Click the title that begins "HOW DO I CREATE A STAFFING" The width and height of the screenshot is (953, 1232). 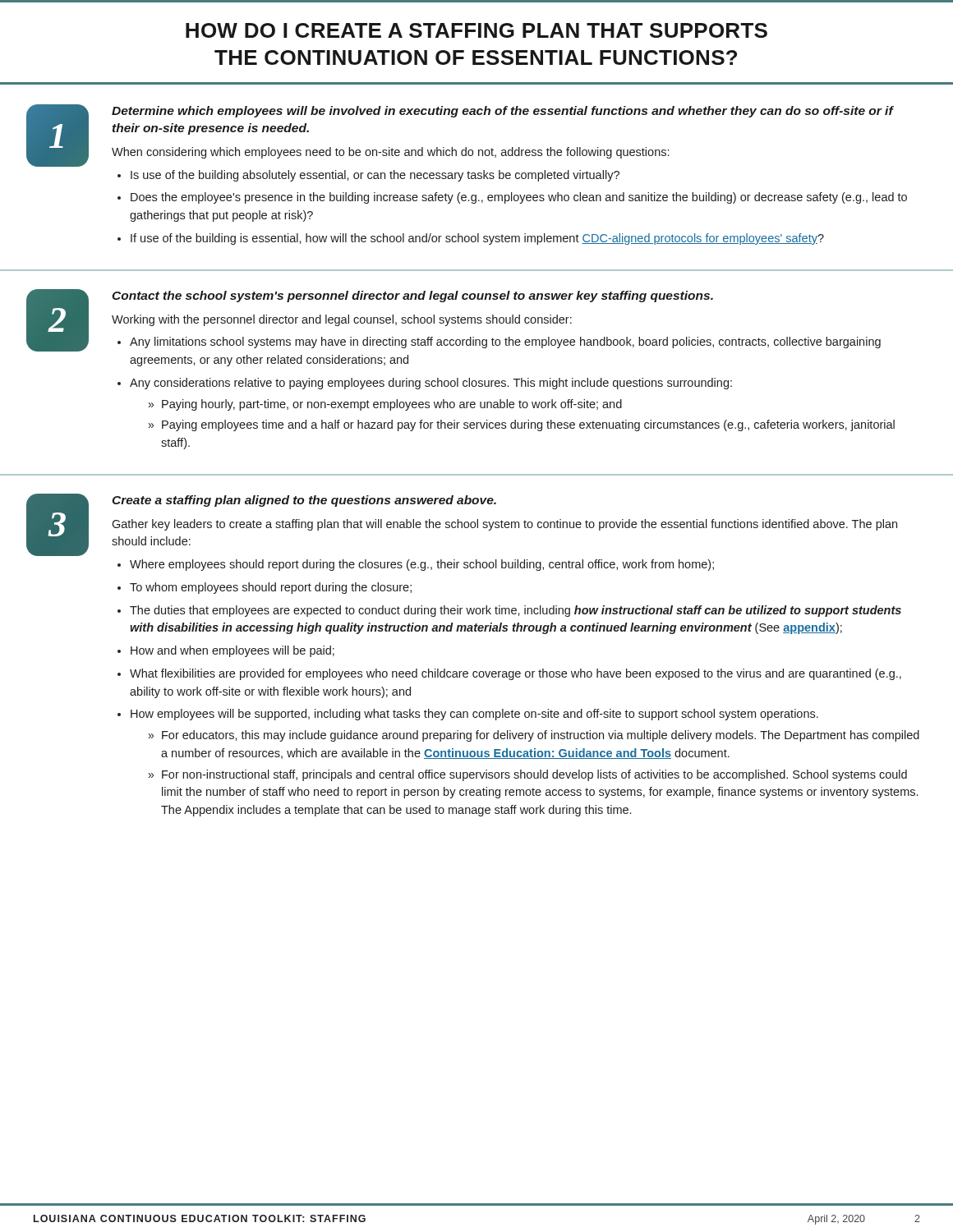pos(476,44)
